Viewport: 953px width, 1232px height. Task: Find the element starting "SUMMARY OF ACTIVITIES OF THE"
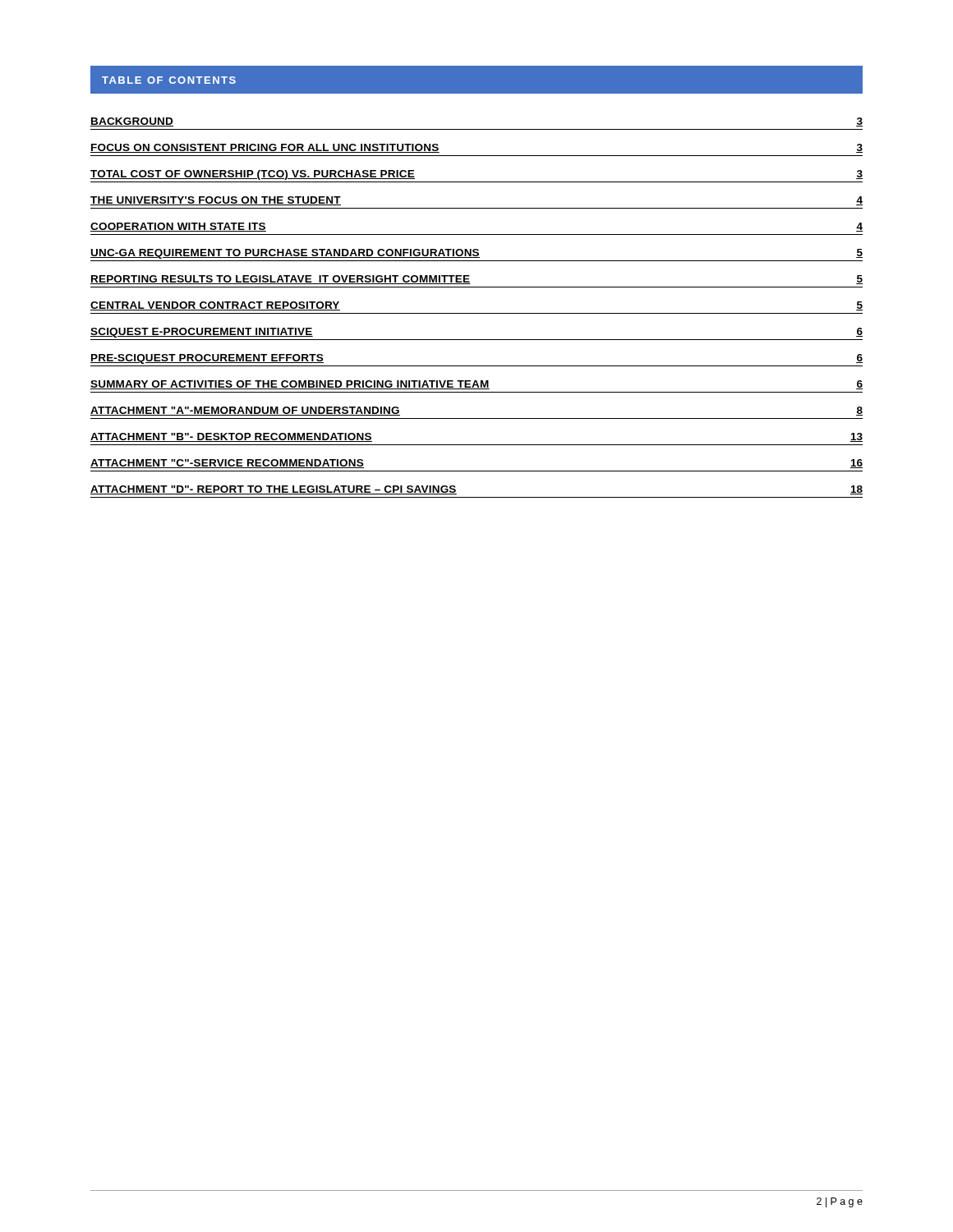coord(476,384)
